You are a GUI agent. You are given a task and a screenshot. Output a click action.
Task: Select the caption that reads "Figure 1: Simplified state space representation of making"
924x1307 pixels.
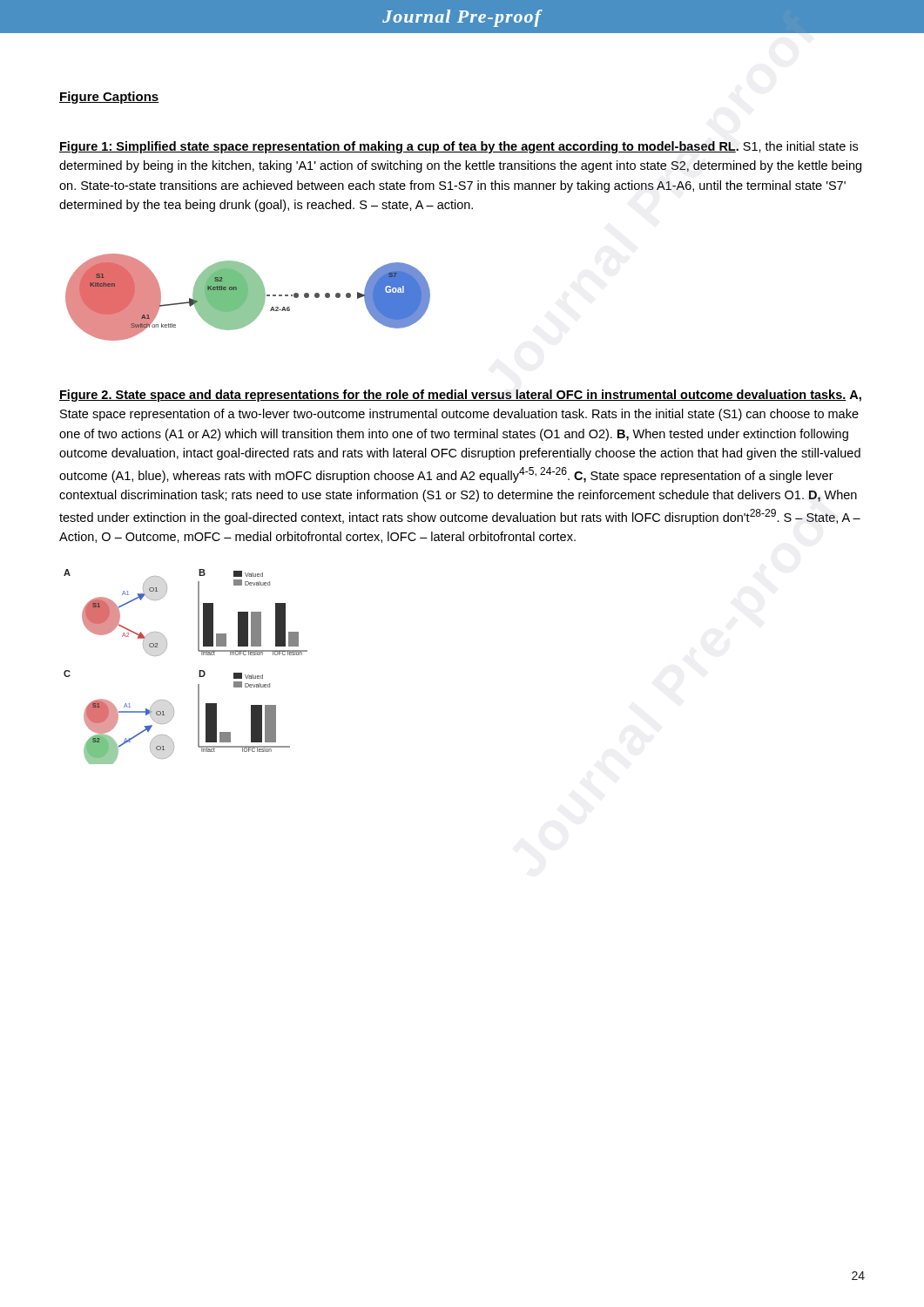(461, 176)
